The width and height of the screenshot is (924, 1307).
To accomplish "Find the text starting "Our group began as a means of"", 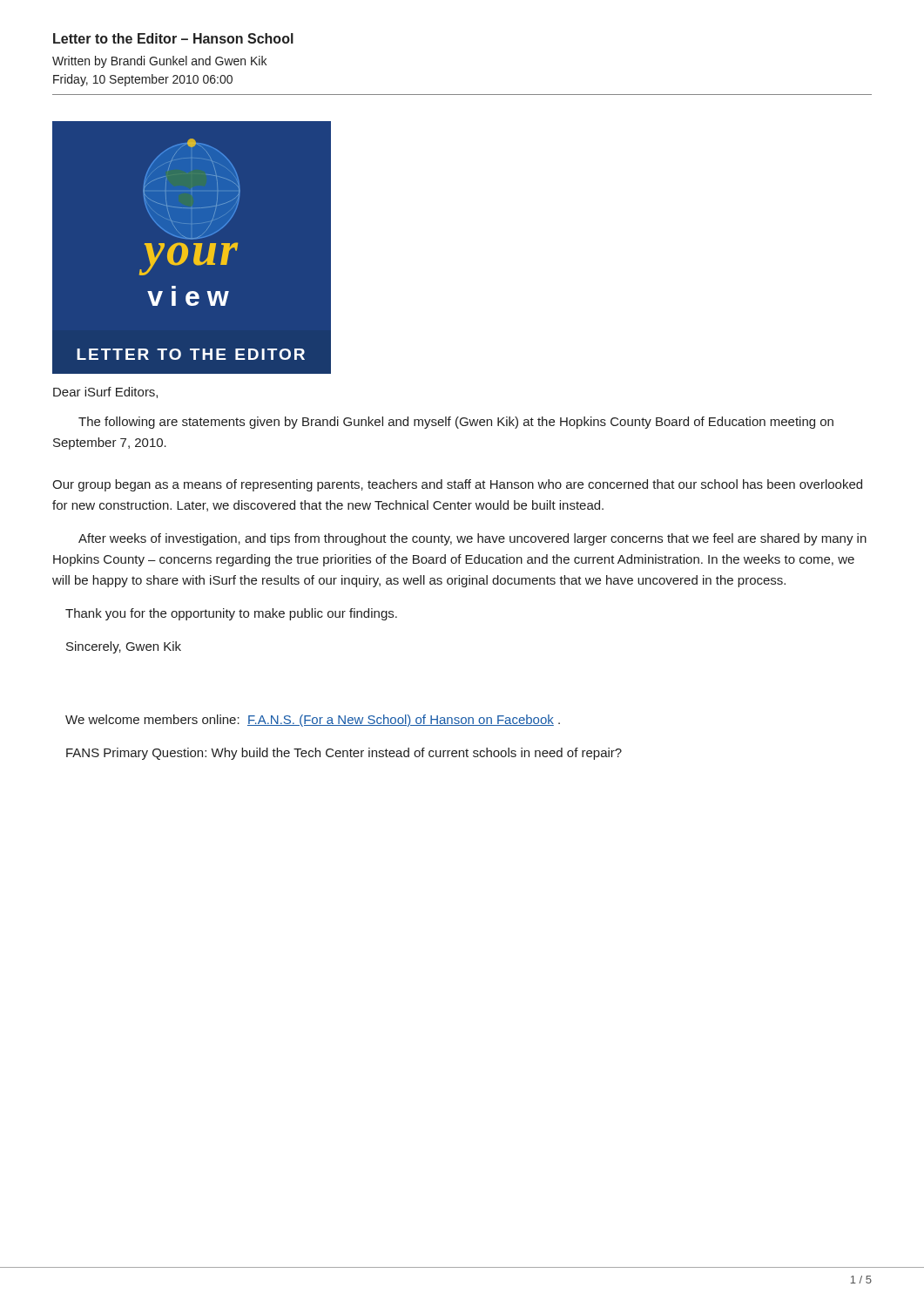I will (x=458, y=495).
